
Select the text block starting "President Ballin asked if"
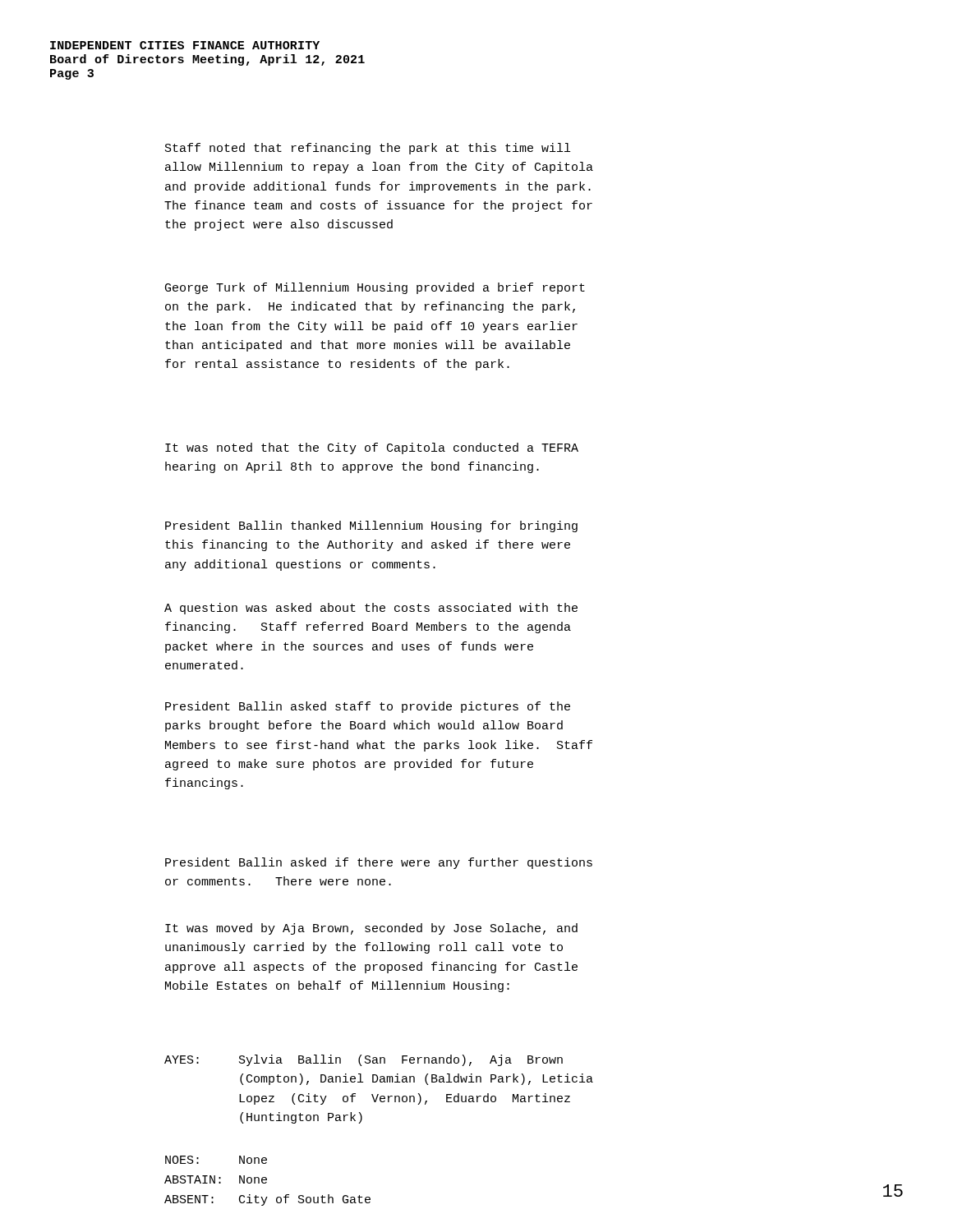tap(379, 873)
